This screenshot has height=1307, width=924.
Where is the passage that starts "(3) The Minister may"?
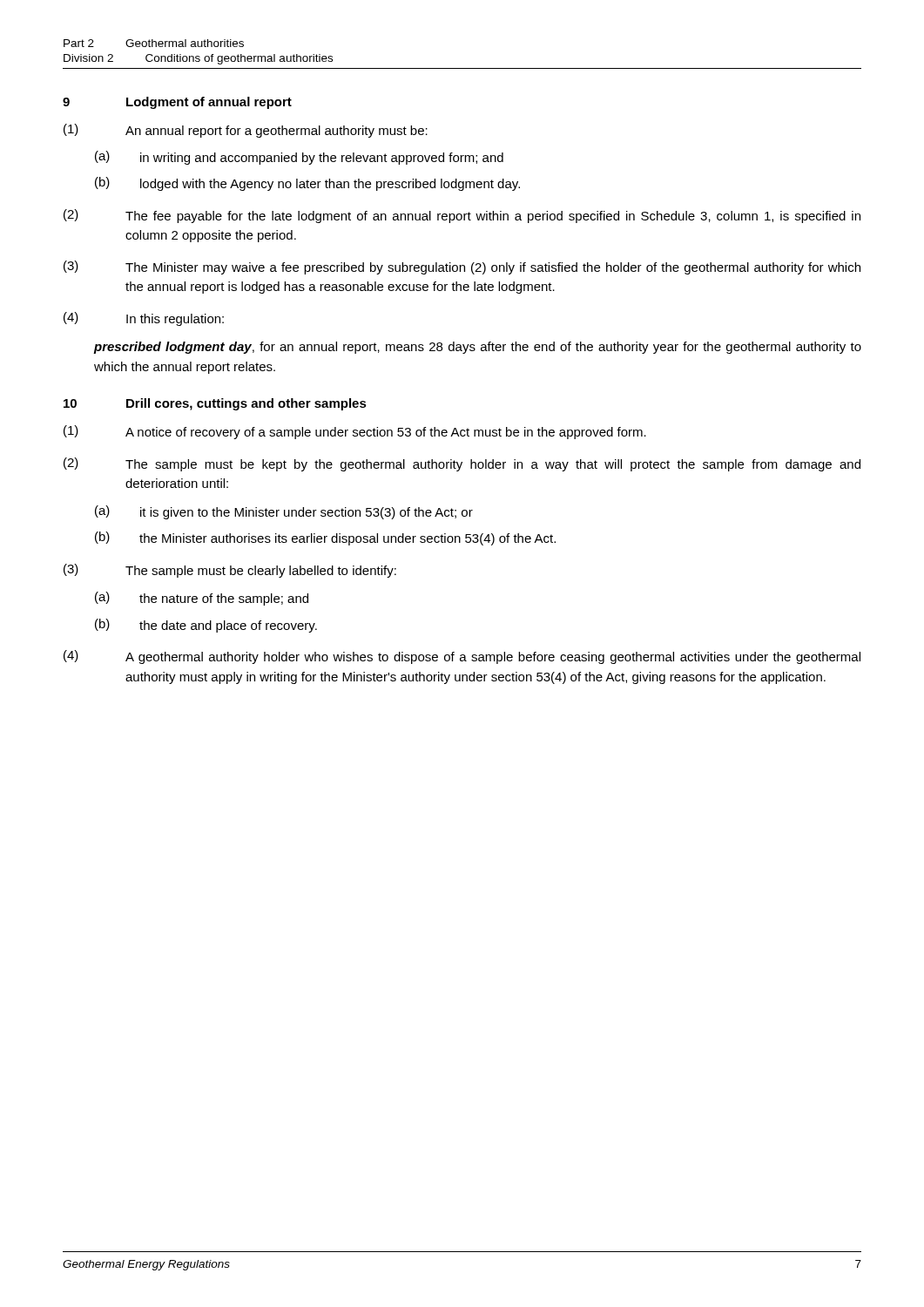[462, 277]
